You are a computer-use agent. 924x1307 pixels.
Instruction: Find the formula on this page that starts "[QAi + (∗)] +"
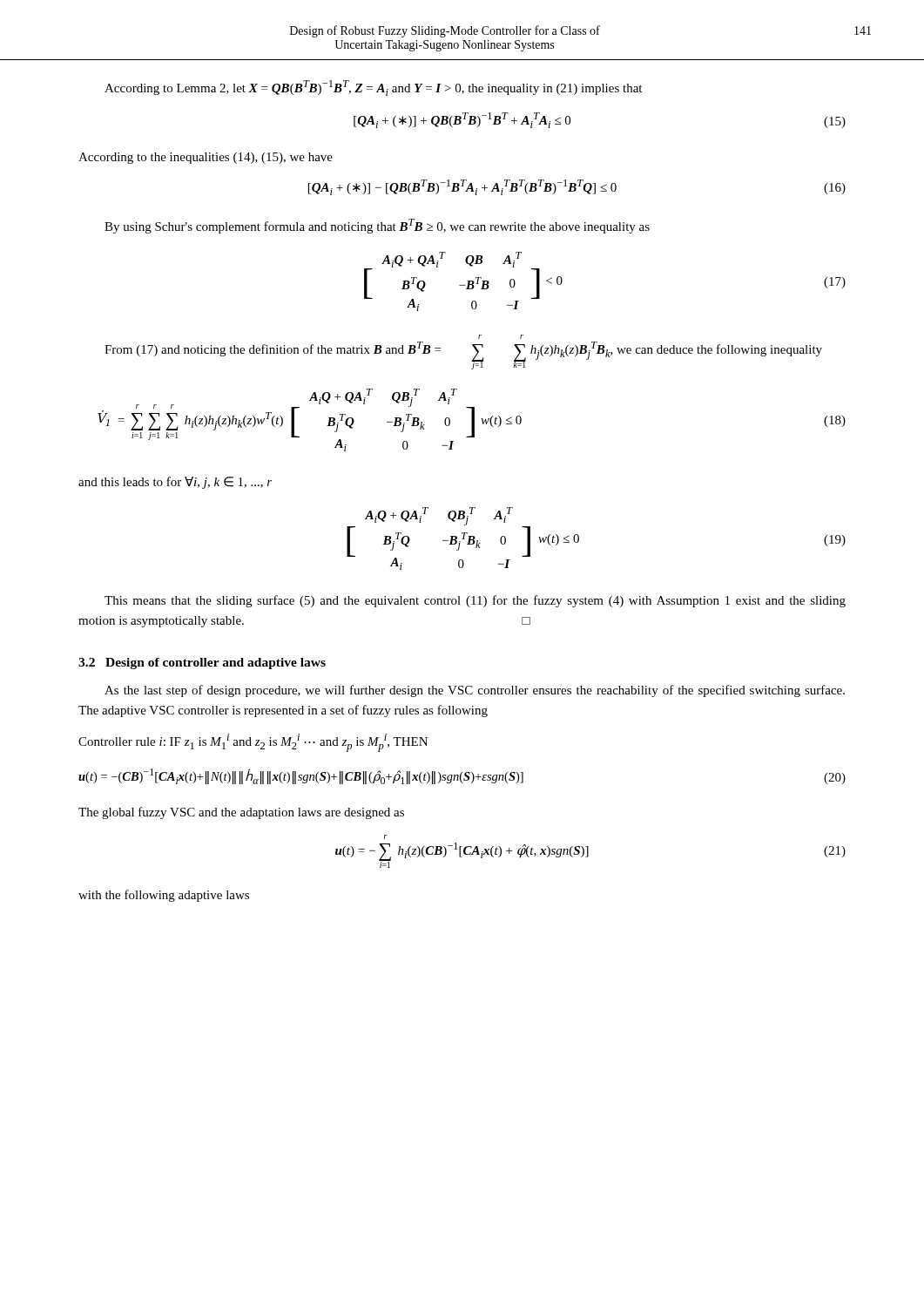455,120
